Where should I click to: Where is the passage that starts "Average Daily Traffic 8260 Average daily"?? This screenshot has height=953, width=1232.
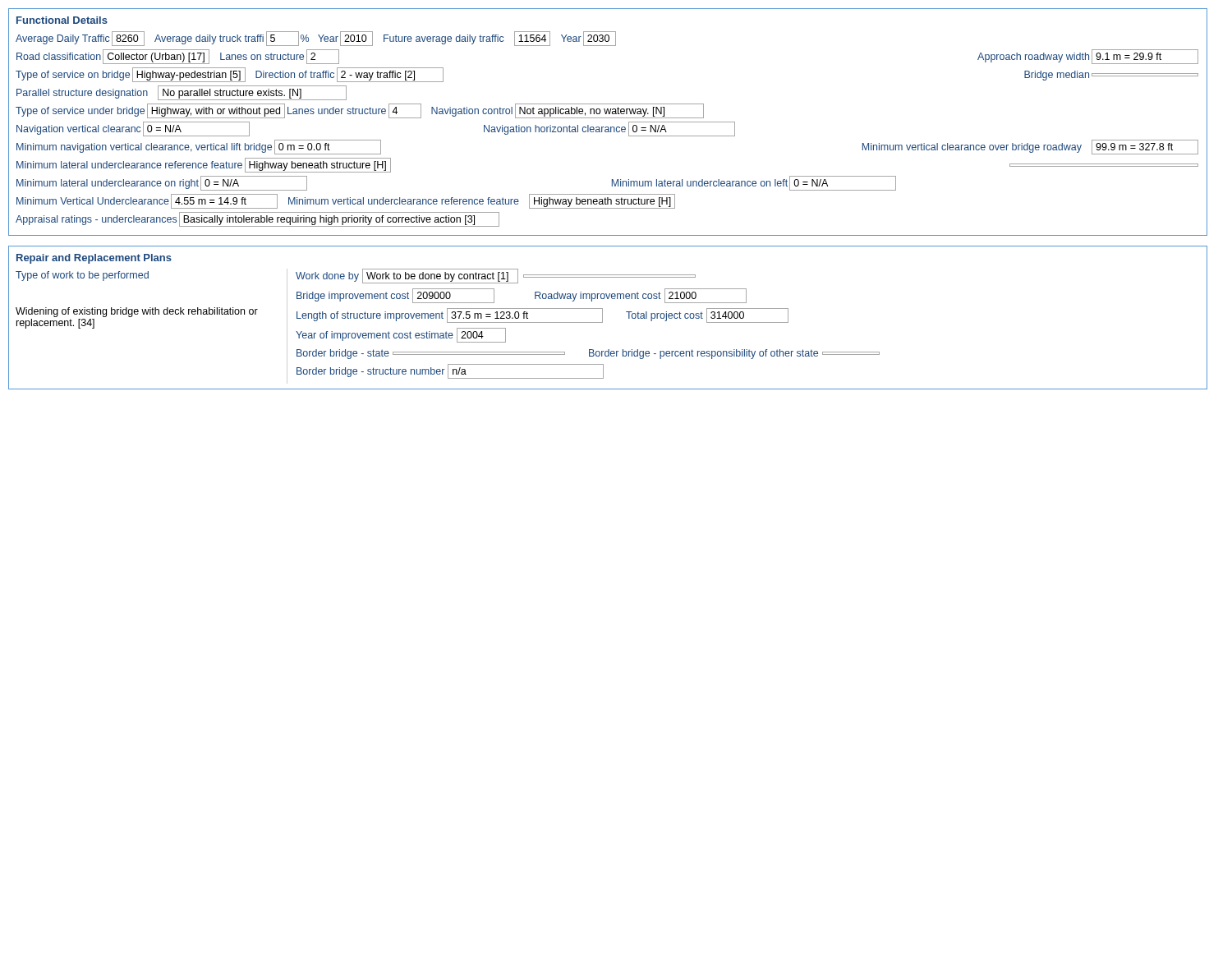click(316, 39)
